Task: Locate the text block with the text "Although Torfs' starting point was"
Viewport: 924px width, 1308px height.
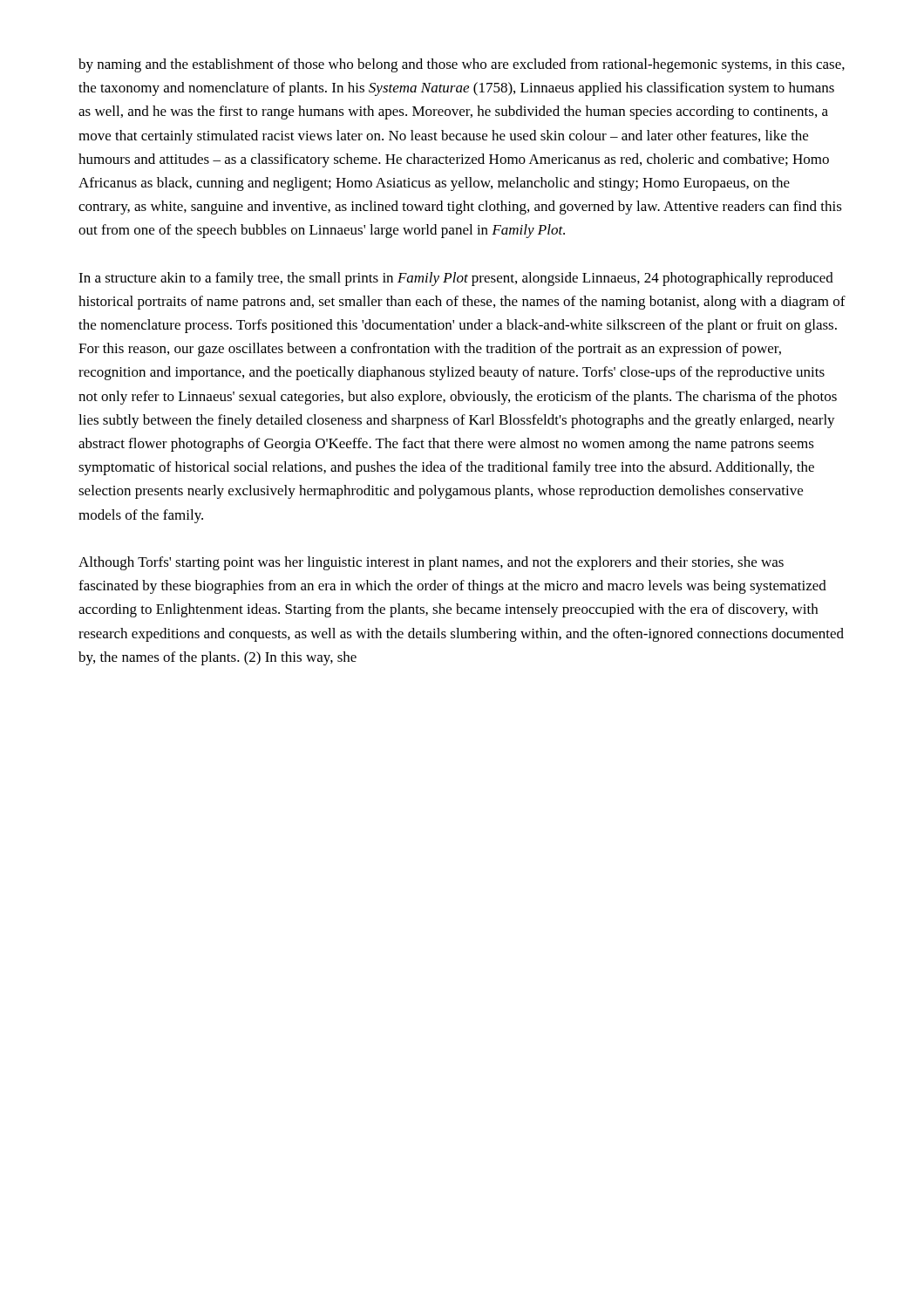Action: coord(461,609)
